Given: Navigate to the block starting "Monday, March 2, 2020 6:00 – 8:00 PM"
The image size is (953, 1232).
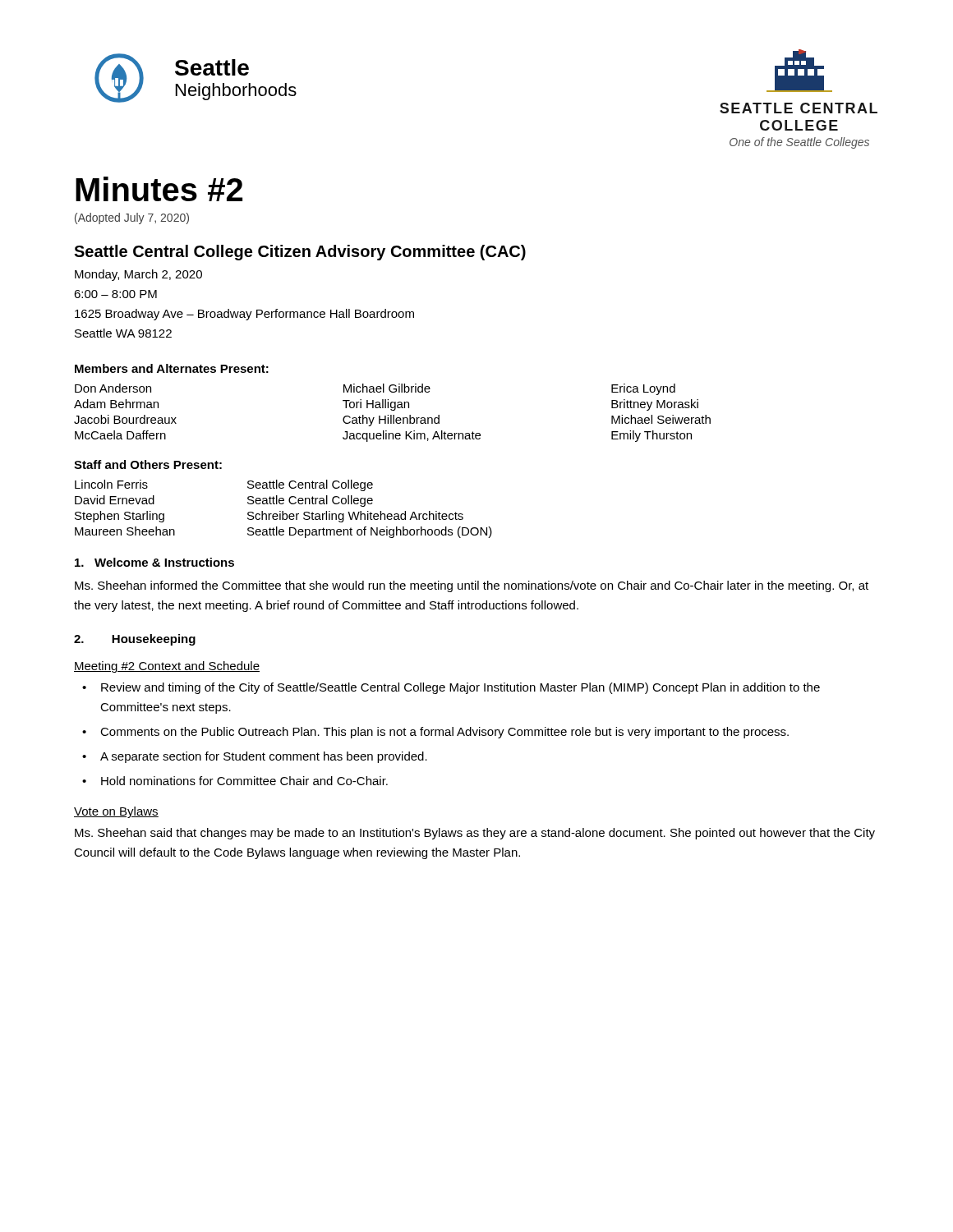Looking at the screenshot, I should click(x=244, y=304).
